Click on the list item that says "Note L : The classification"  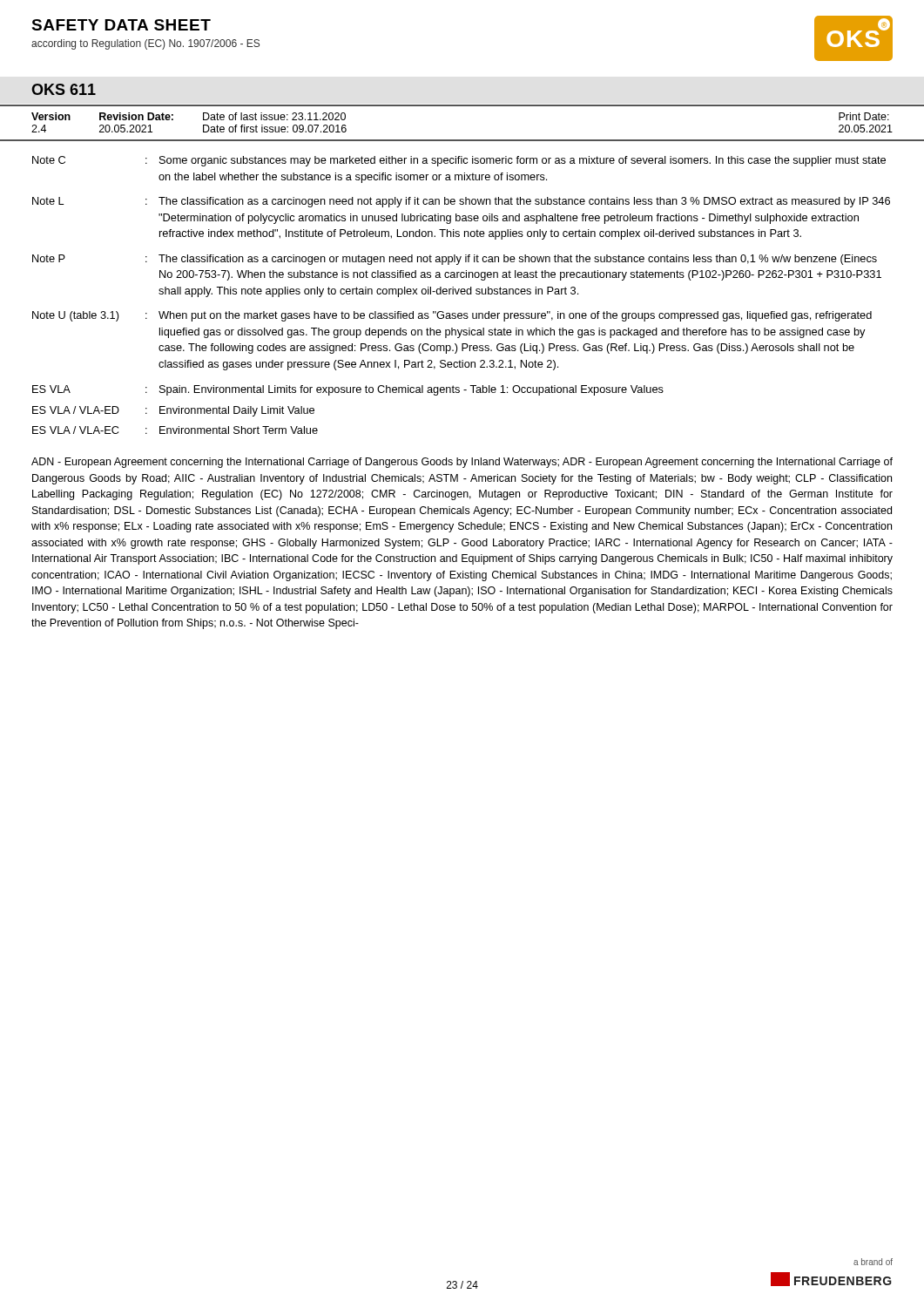[462, 218]
